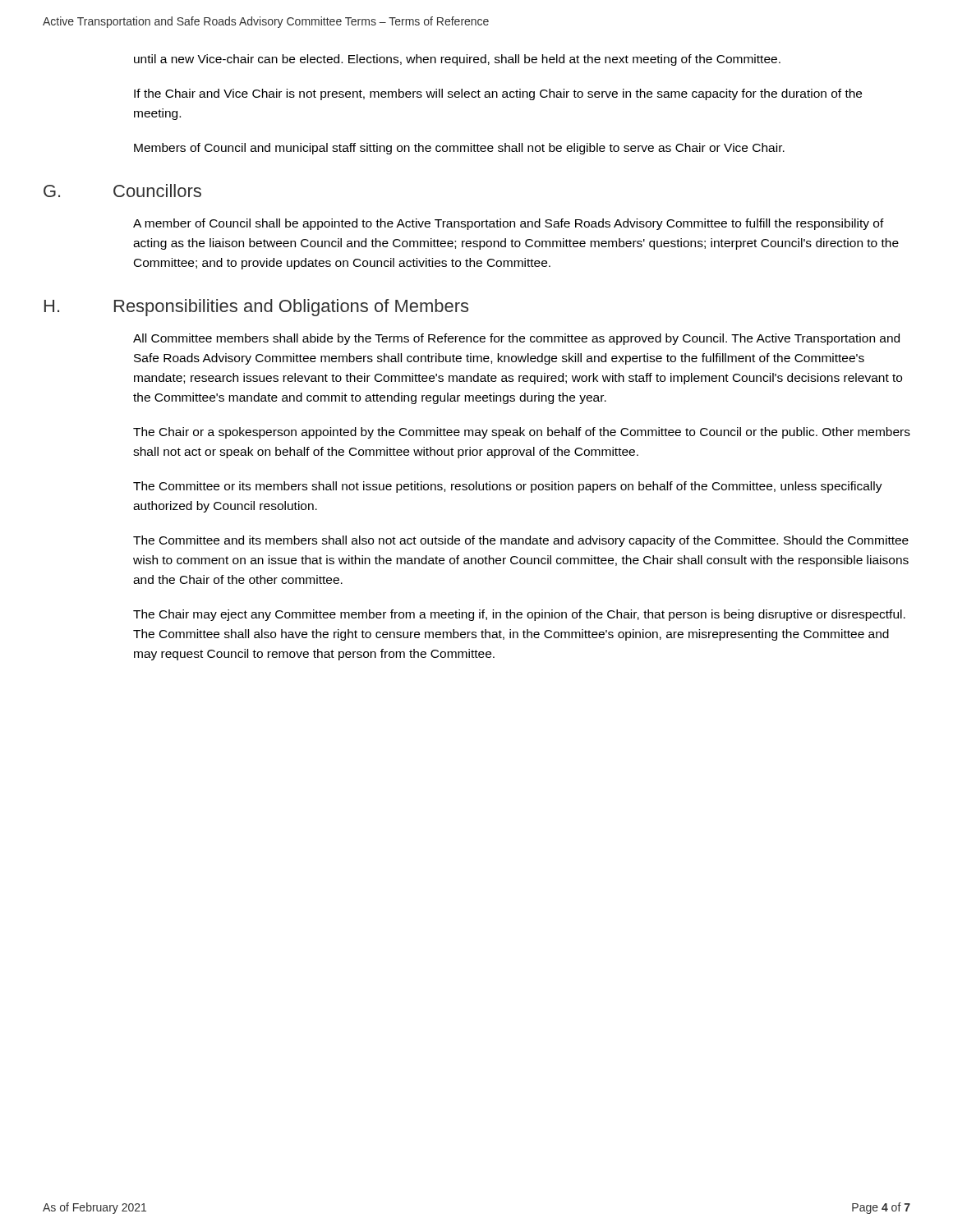Locate the text "G. Councillors"

point(122,191)
